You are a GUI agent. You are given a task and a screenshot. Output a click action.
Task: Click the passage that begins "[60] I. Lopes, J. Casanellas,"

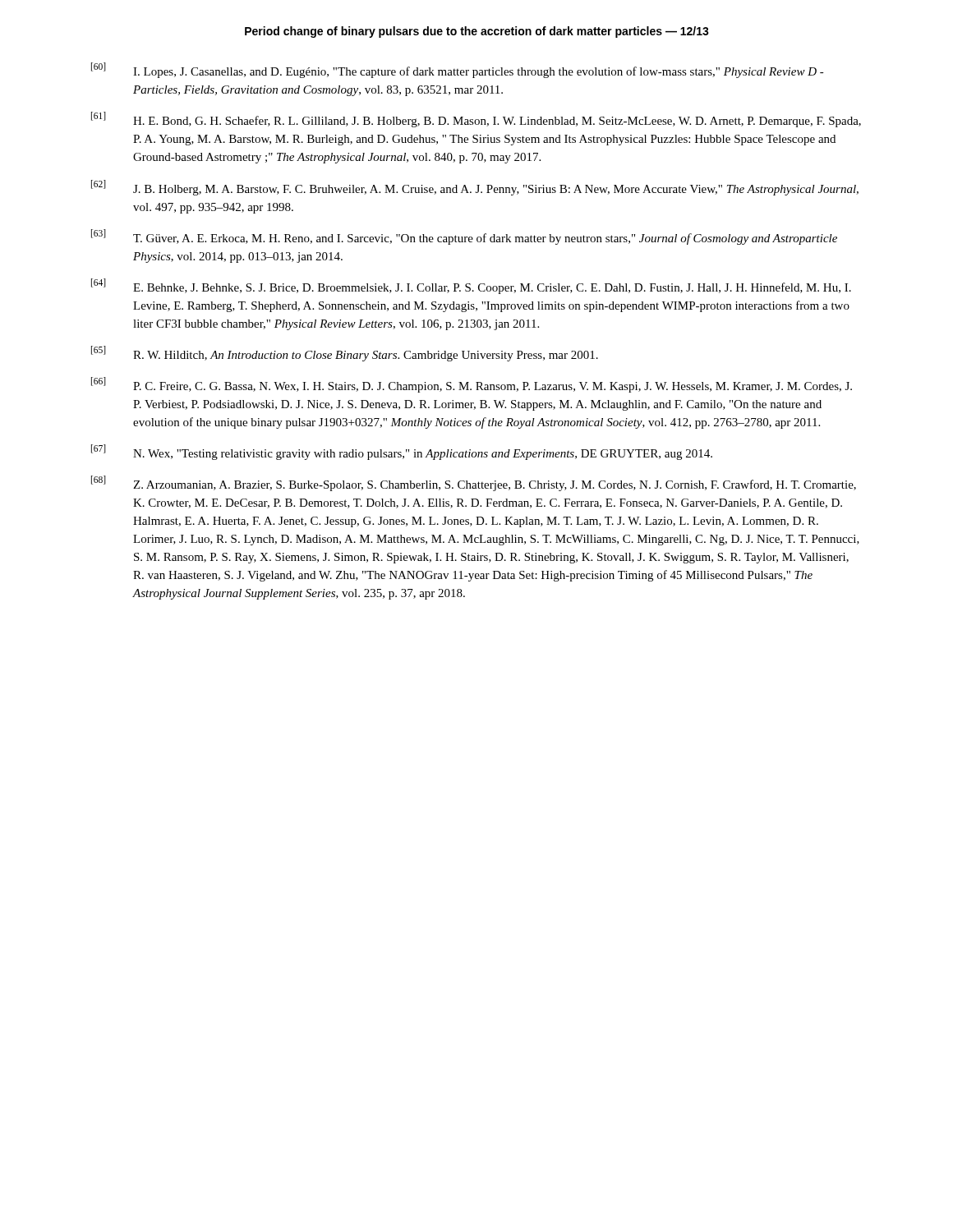coord(476,81)
